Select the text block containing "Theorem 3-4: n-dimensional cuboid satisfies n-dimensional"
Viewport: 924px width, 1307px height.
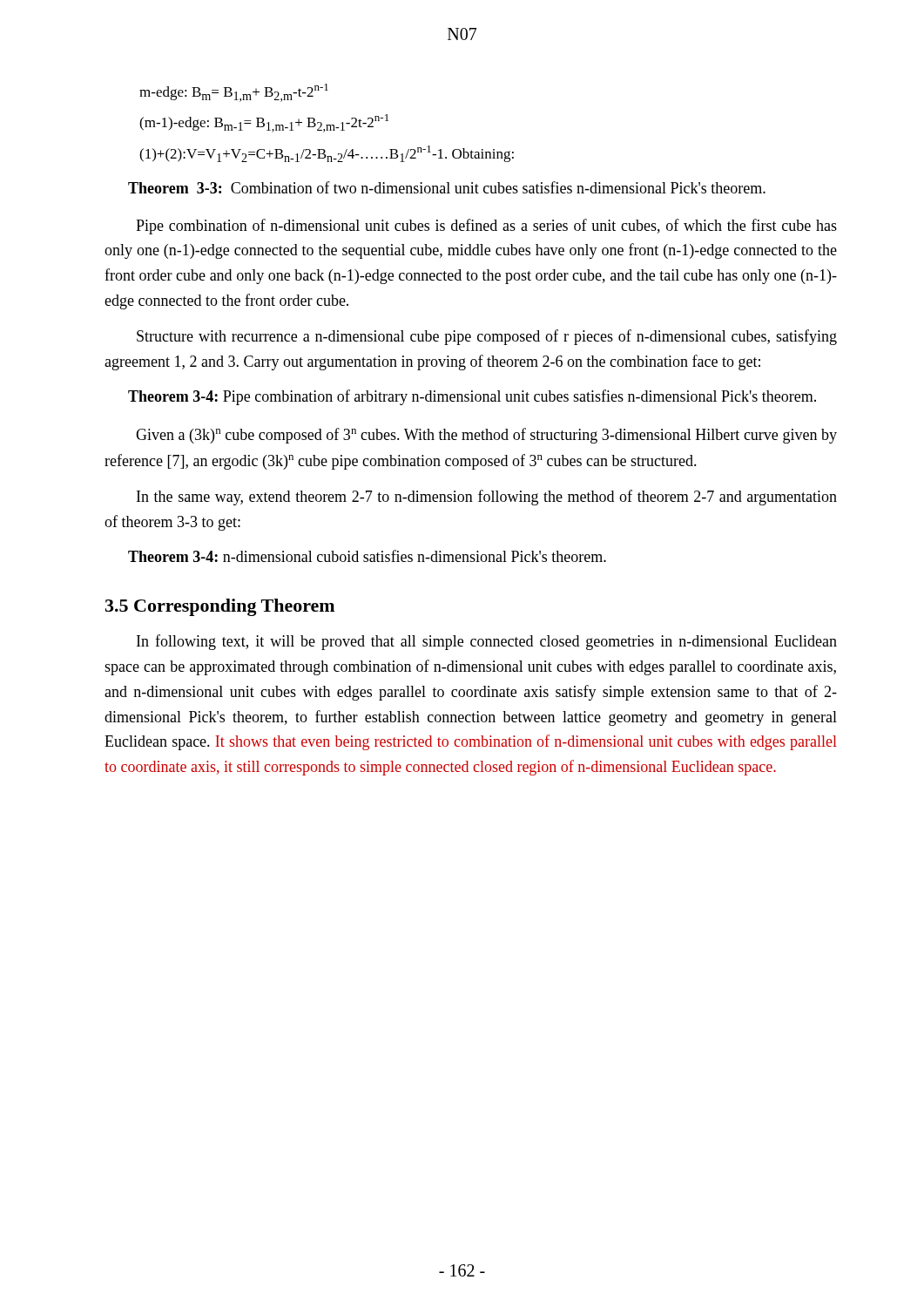(x=356, y=557)
